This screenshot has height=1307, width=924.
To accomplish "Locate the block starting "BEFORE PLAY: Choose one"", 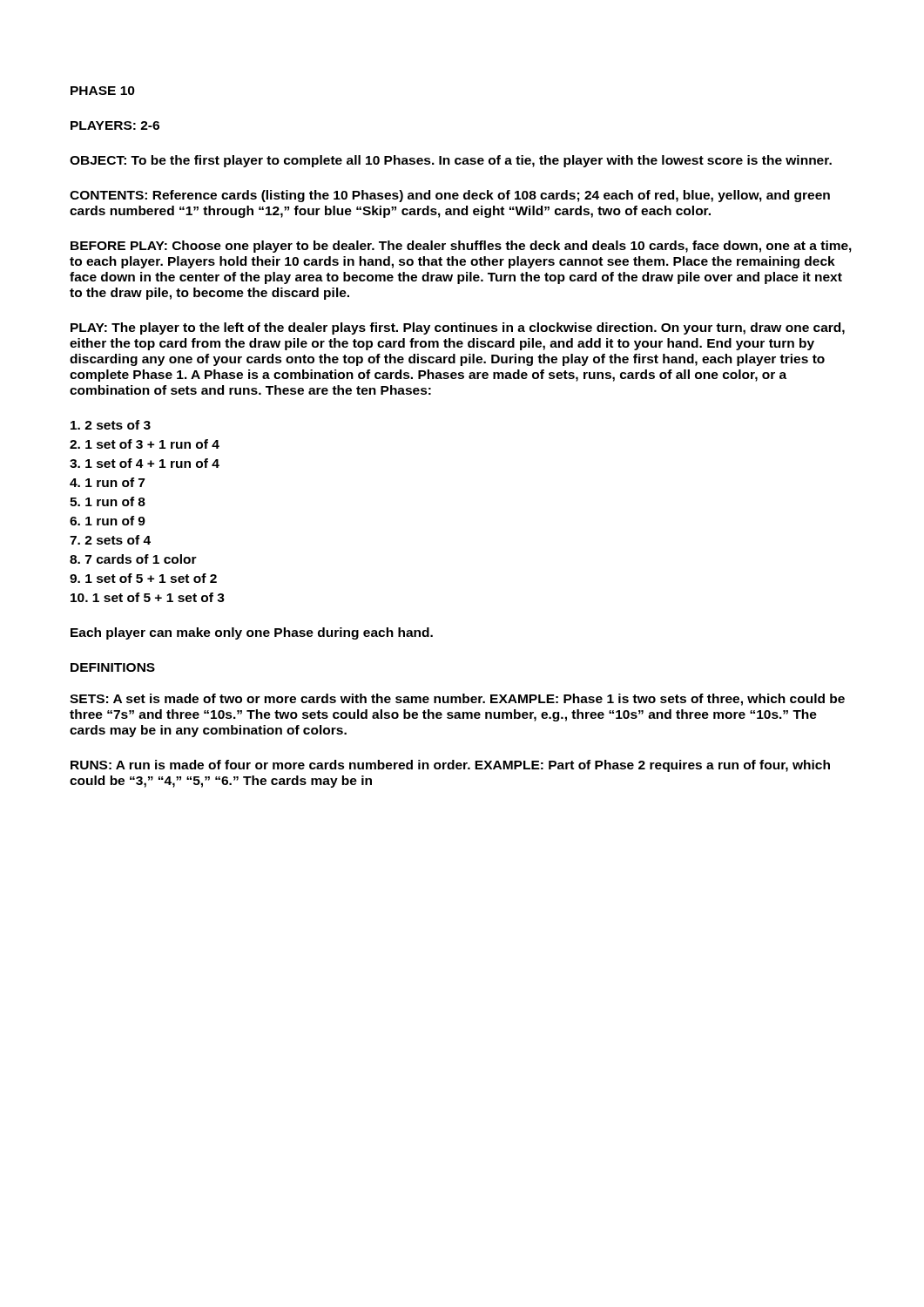I will [461, 269].
